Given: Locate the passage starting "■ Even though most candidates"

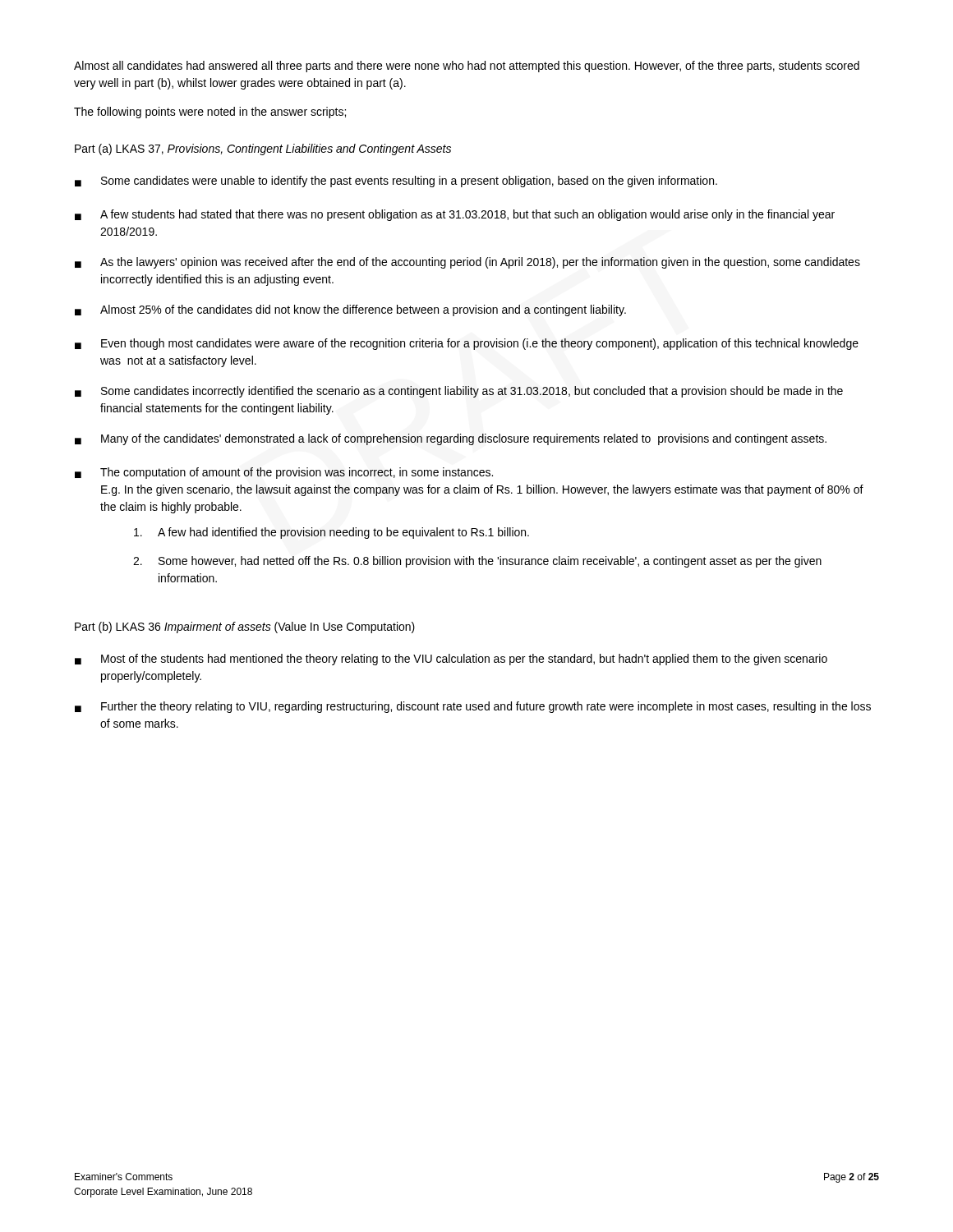Looking at the screenshot, I should coord(476,352).
